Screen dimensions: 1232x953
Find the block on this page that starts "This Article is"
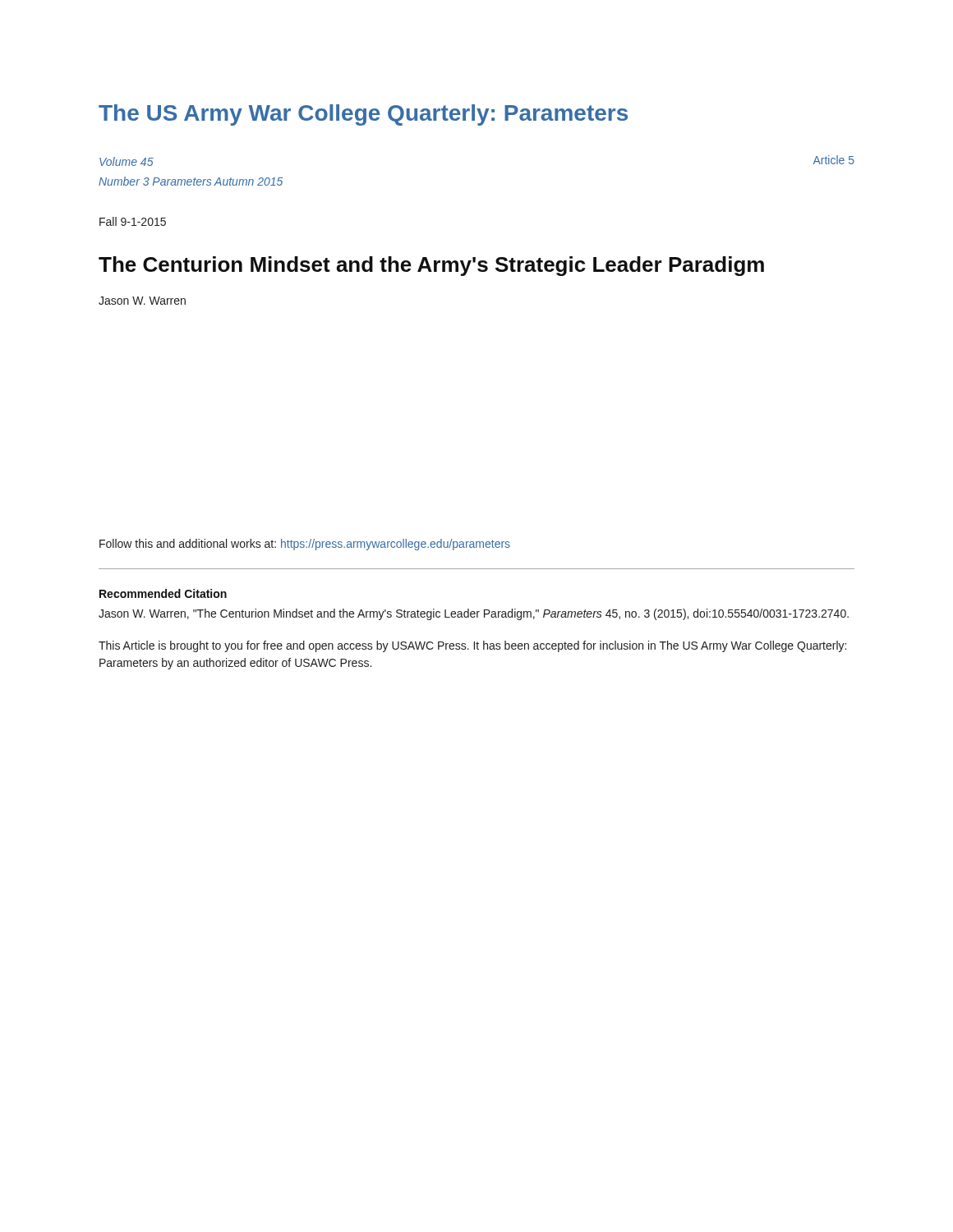point(473,654)
